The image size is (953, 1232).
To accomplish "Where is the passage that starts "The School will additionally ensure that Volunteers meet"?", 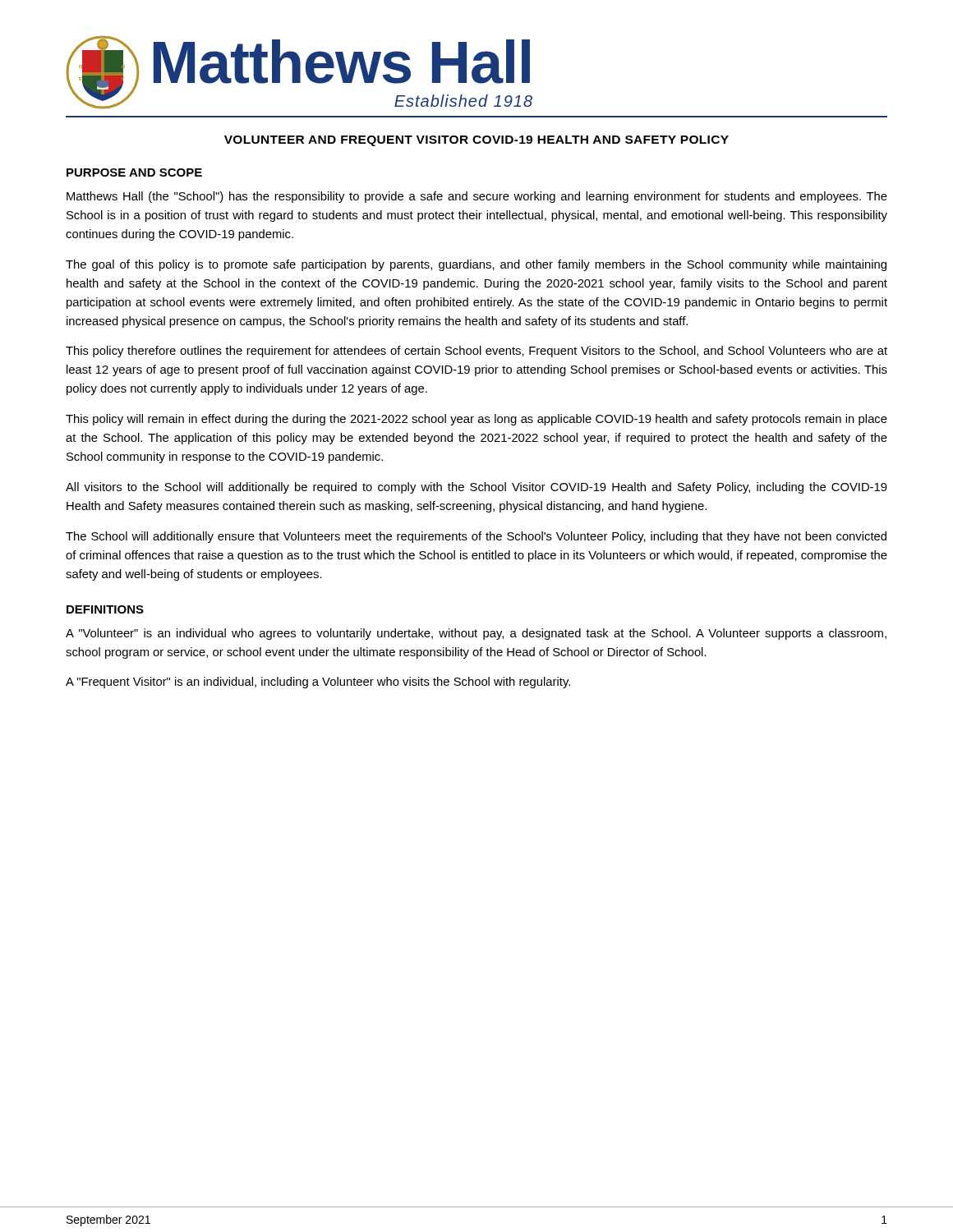I will point(476,555).
